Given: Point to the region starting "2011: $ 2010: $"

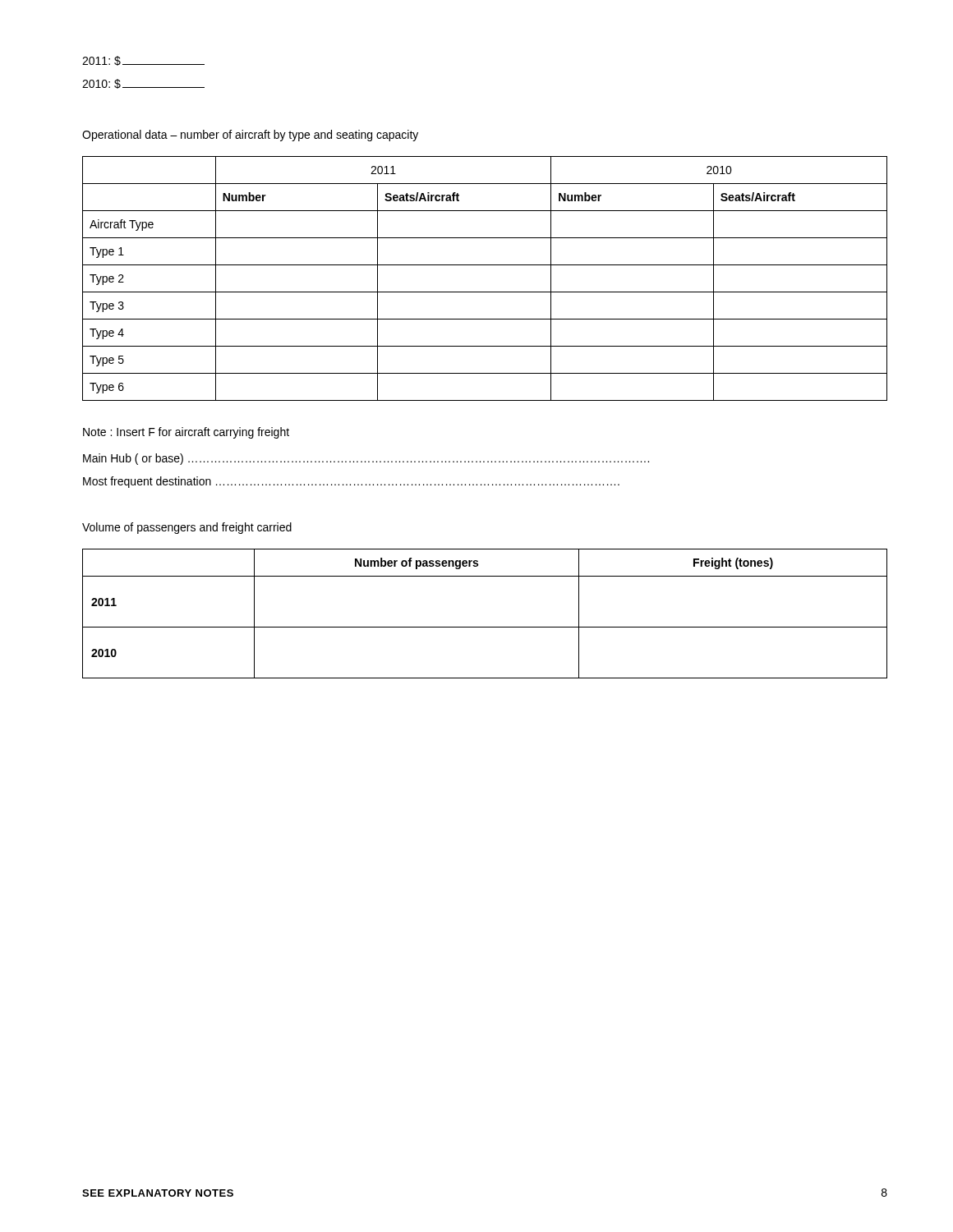Looking at the screenshot, I should click(x=143, y=61).
